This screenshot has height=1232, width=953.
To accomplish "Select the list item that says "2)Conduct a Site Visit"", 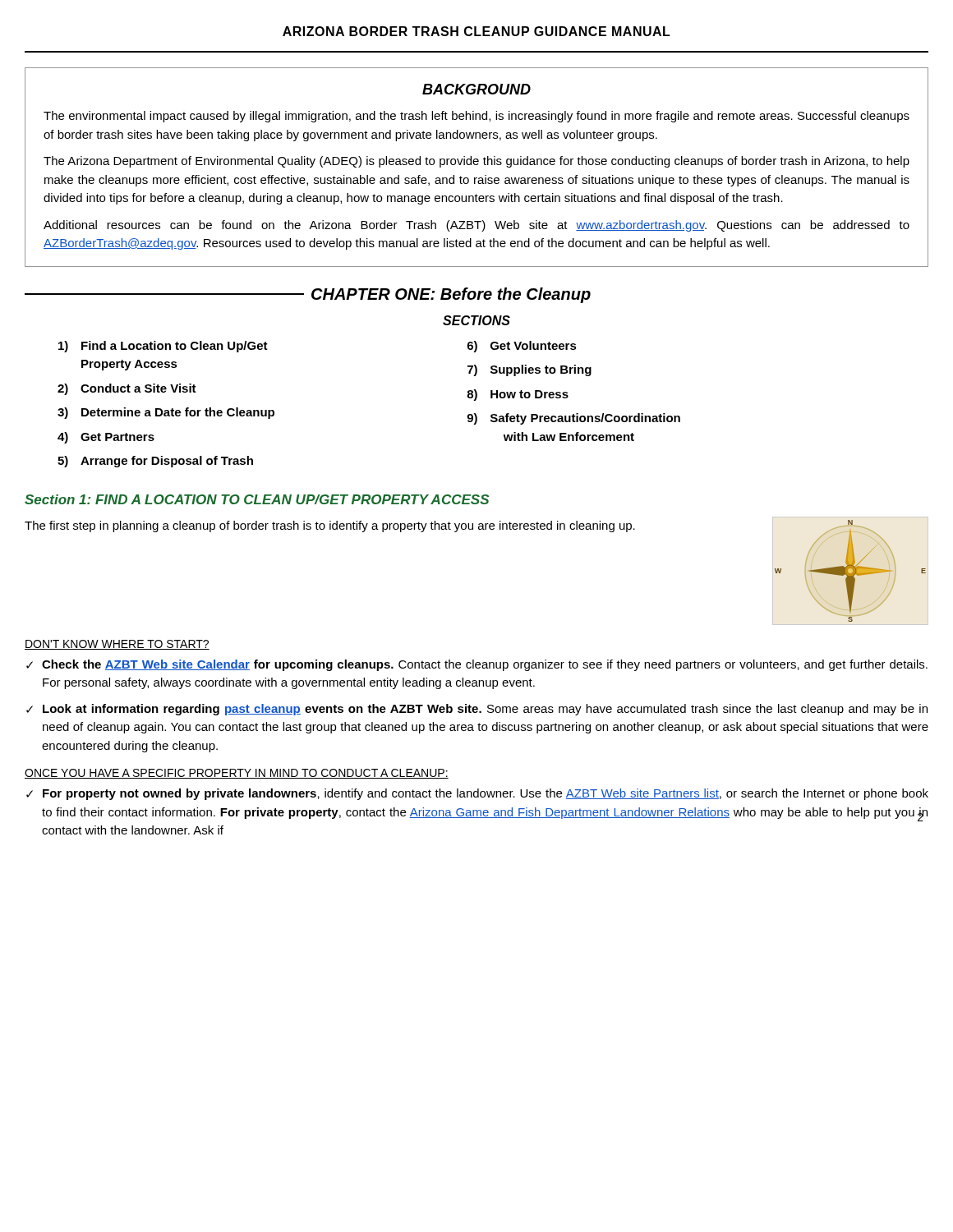I will point(127,388).
